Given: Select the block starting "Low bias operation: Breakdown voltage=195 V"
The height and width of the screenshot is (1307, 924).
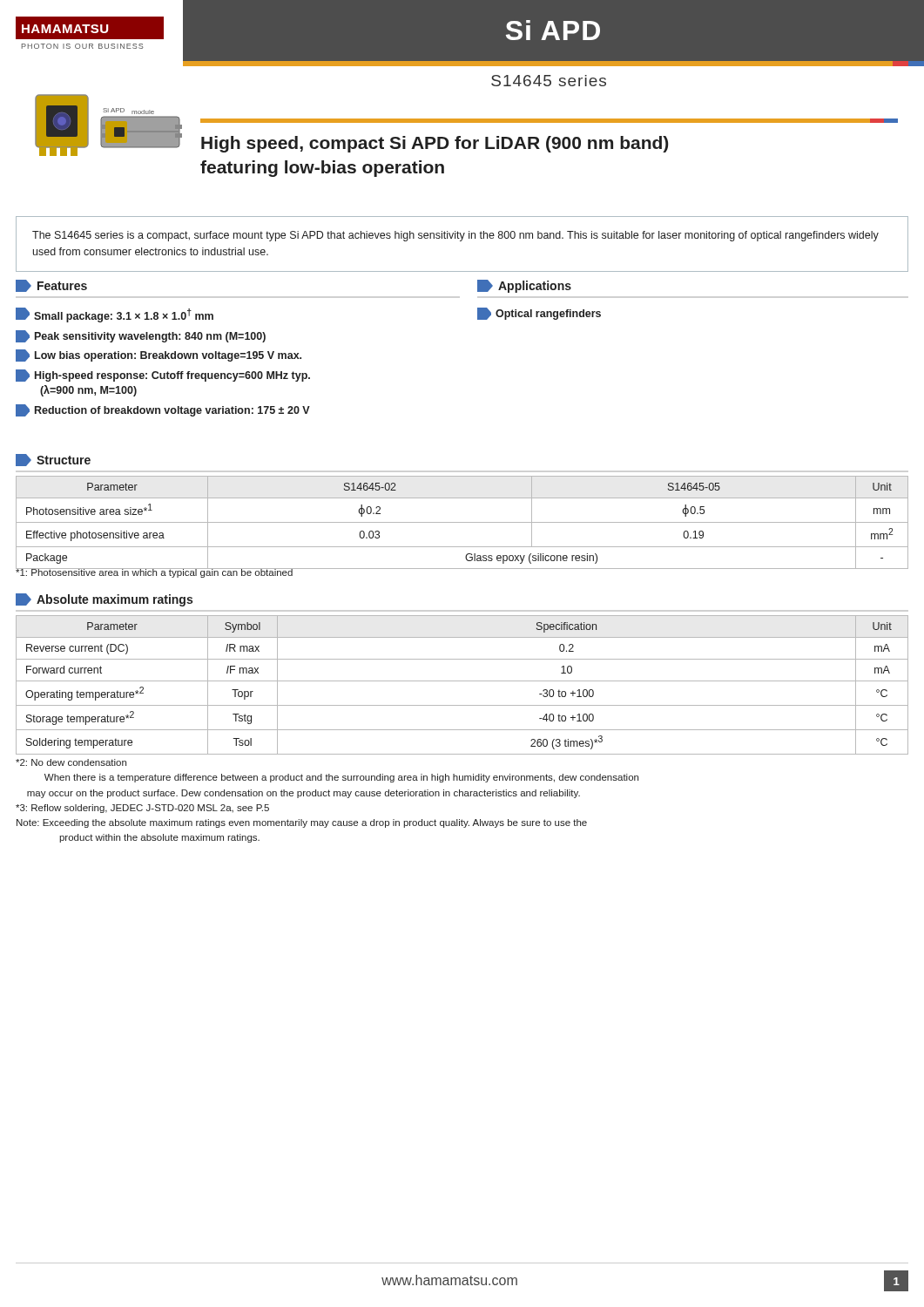Looking at the screenshot, I should pos(159,356).
